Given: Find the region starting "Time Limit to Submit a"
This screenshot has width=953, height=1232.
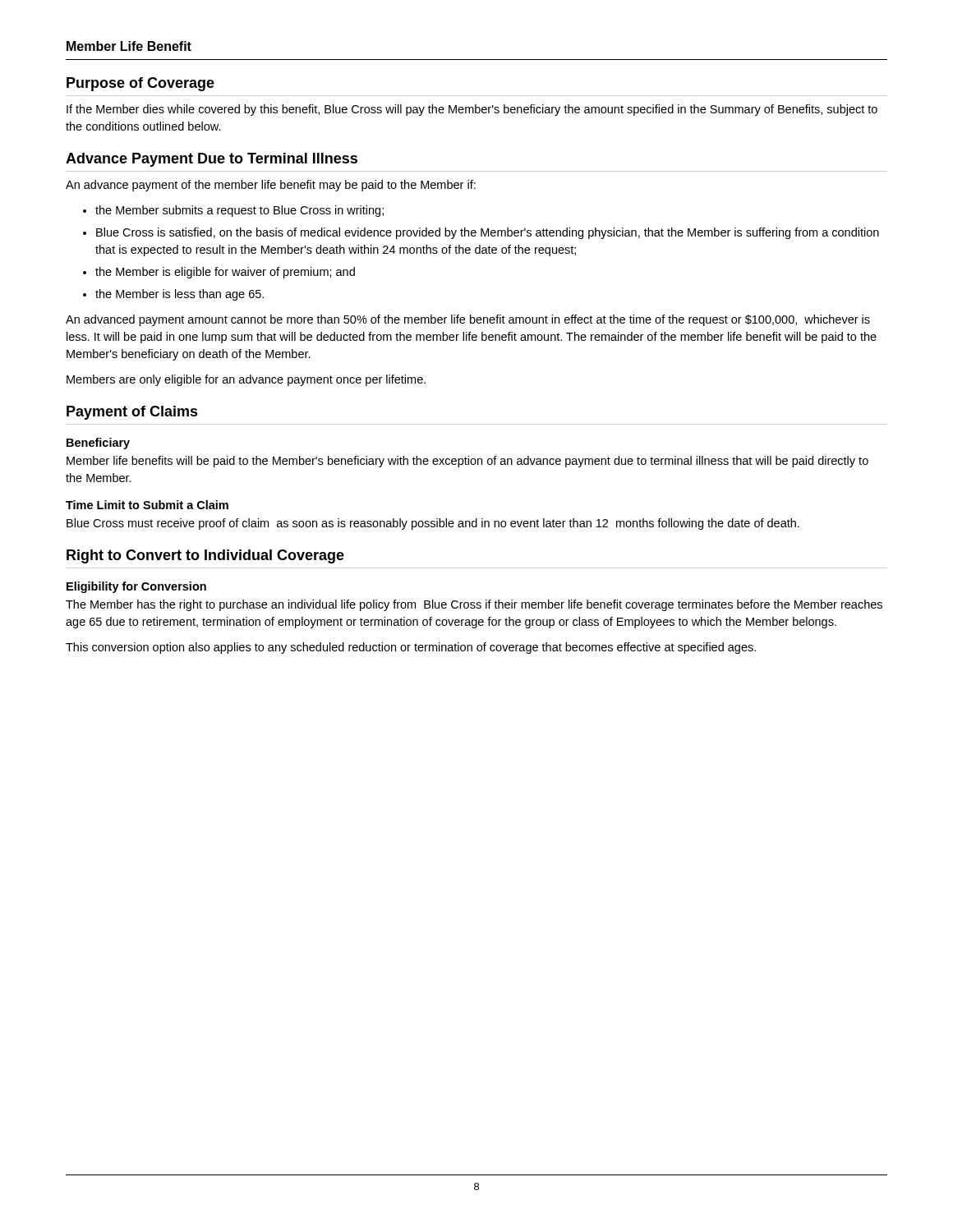Looking at the screenshot, I should click(147, 505).
